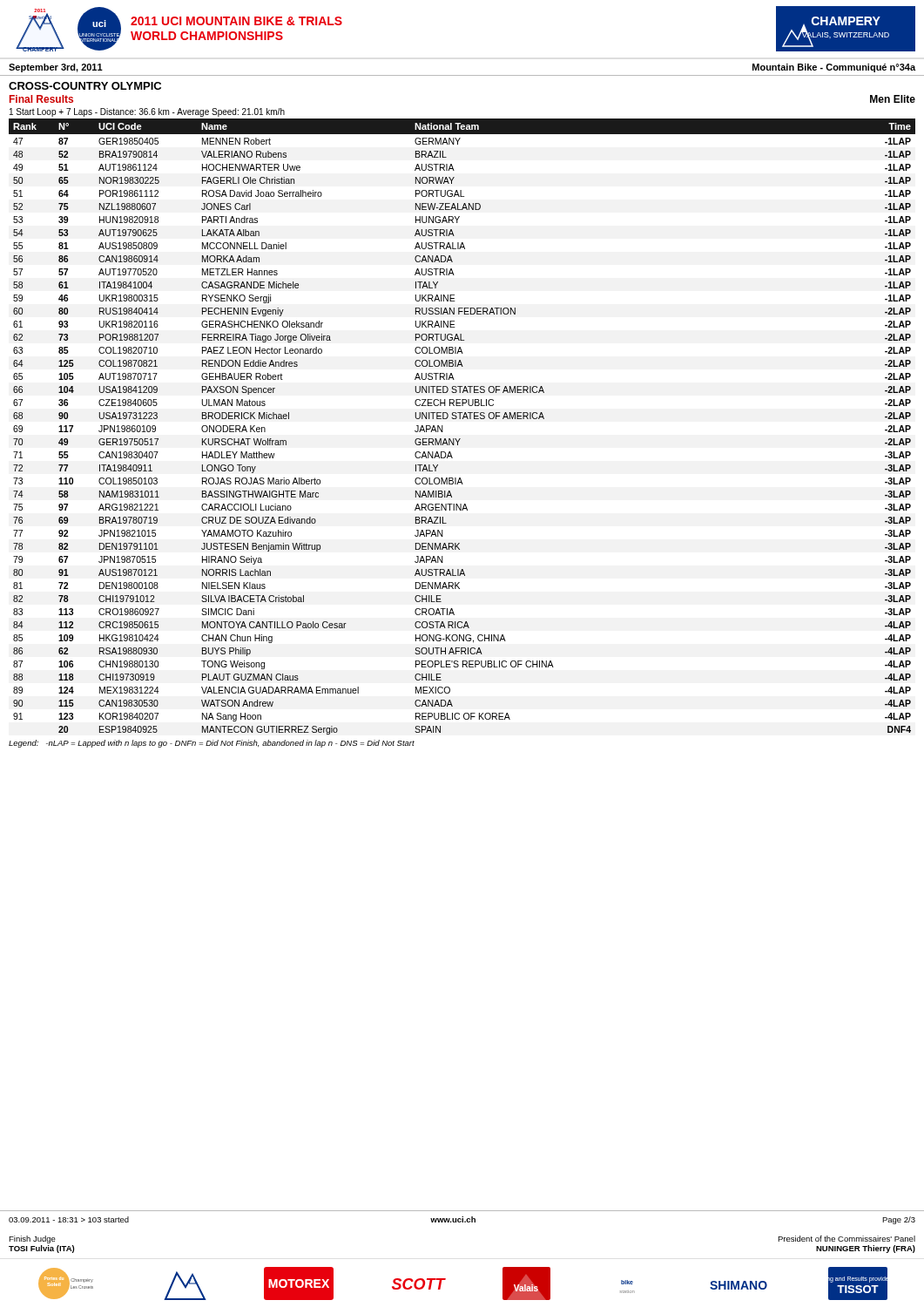Image resolution: width=924 pixels, height=1307 pixels.
Task: Find the block on this page that starts "Legend: -nLAP = Lapped with n"
Action: pos(211,743)
